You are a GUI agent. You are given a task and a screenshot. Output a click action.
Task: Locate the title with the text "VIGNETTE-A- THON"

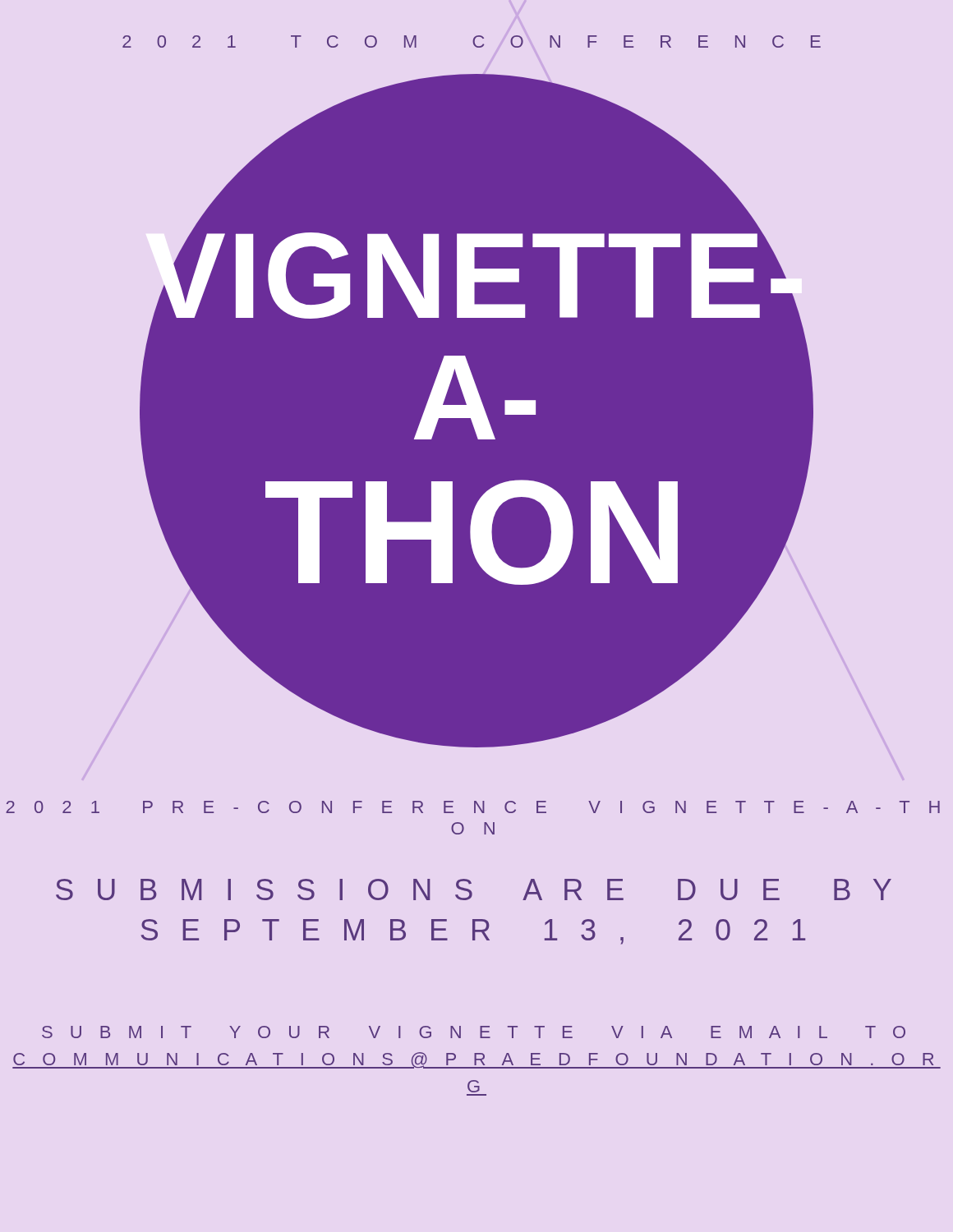[x=476, y=411]
